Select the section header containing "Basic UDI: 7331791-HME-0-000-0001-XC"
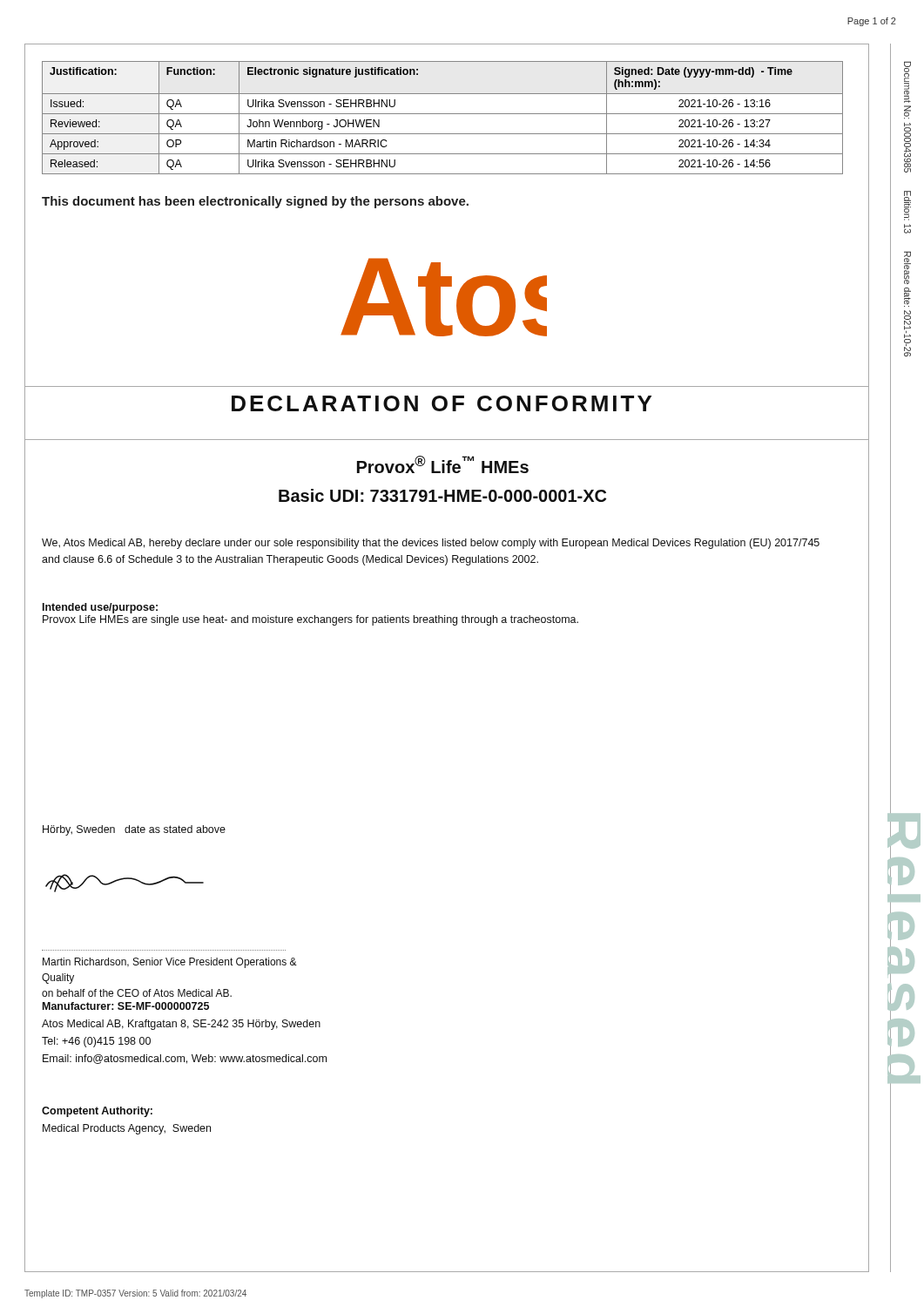This screenshot has width=924, height=1307. pos(442,496)
